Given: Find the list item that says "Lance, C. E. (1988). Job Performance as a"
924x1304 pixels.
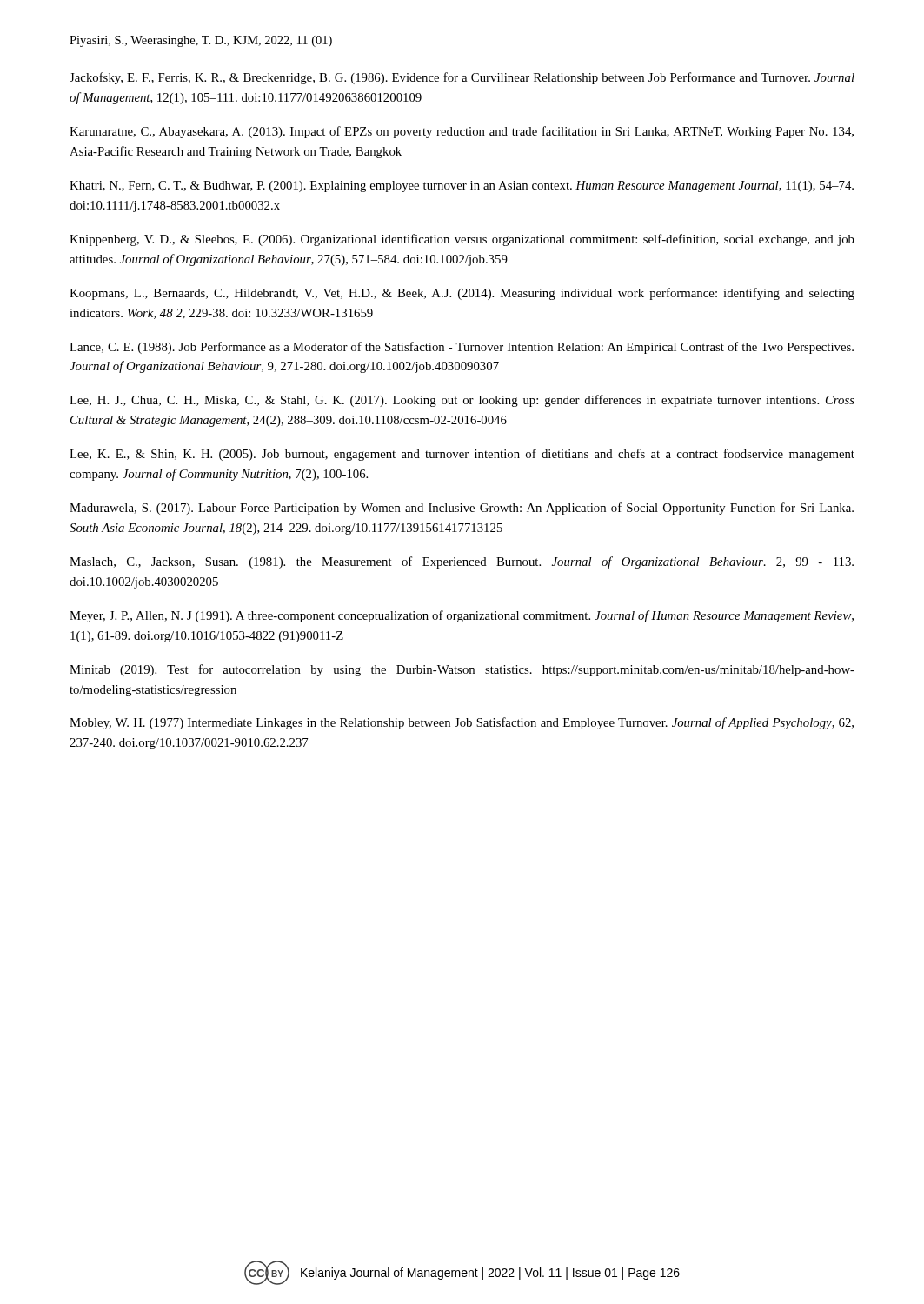Looking at the screenshot, I should coord(462,356).
